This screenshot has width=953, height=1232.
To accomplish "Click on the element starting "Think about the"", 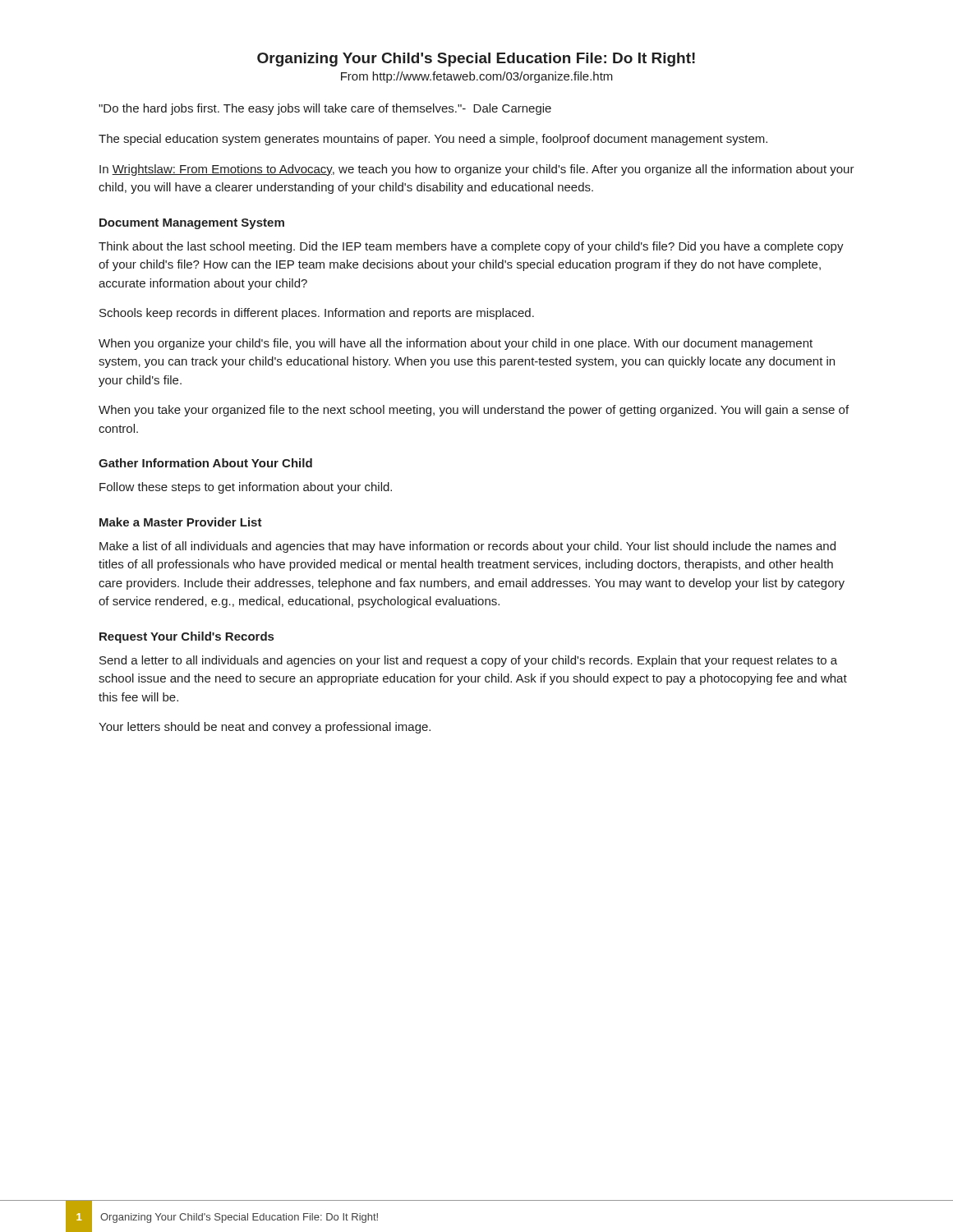I will pos(471,264).
